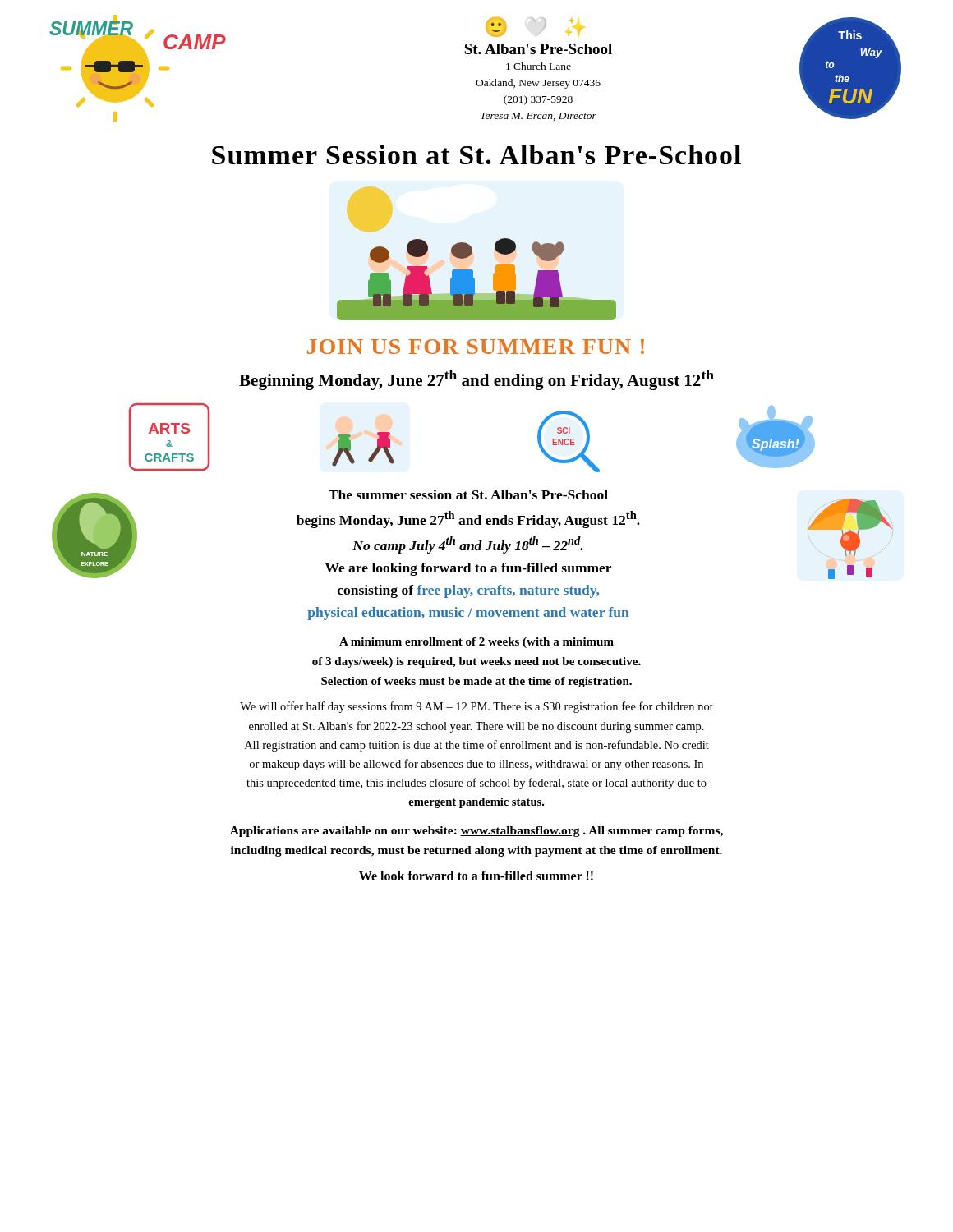Find the title on this page that starts "Summer Session at St."
This screenshot has height=1232, width=953.
476,155
